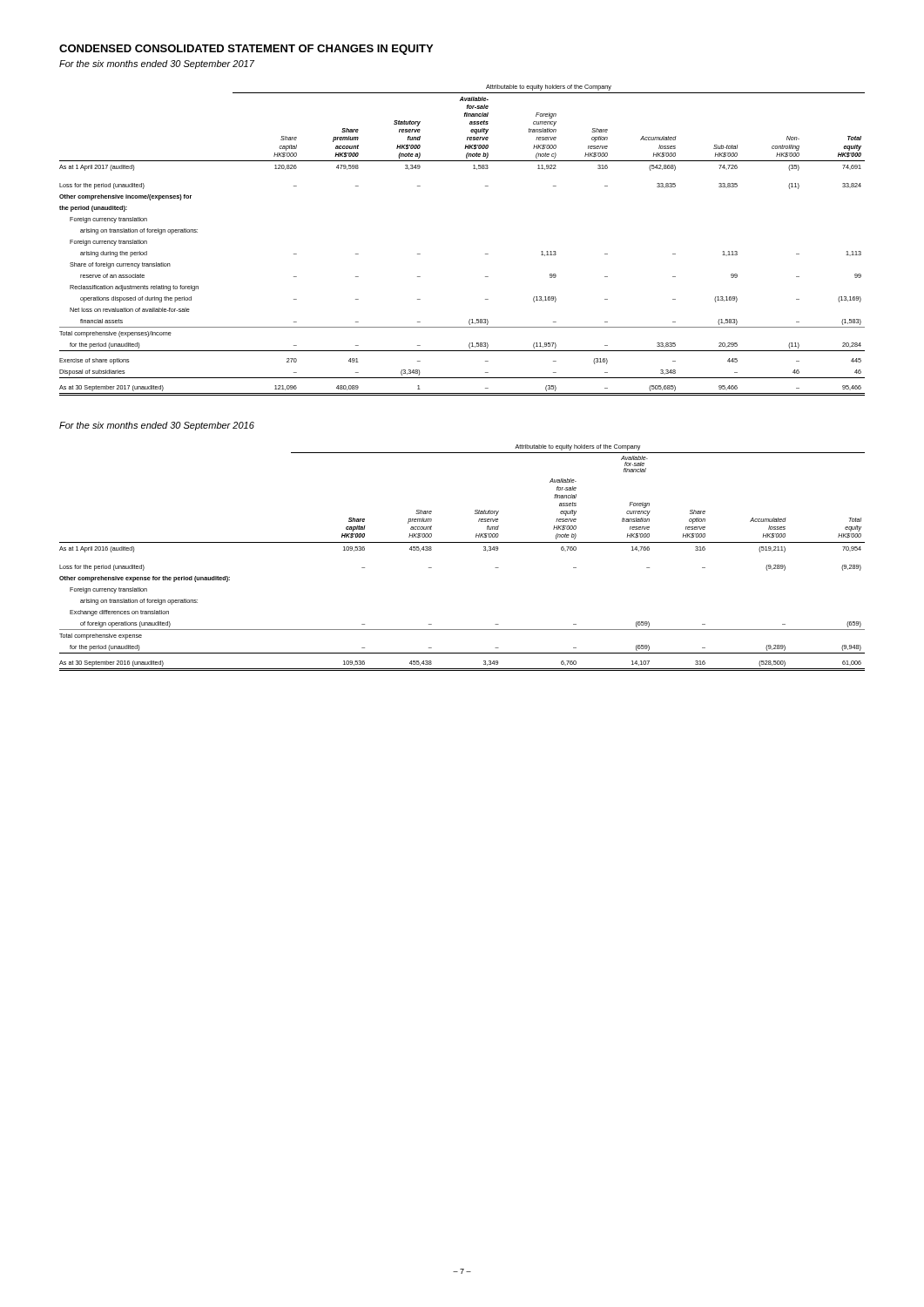The height and width of the screenshot is (1307, 924).
Task: Click on the text starting "CONDENSED CONSOLIDATED STATEMENT OF CHANGES IN"
Action: [x=246, y=48]
